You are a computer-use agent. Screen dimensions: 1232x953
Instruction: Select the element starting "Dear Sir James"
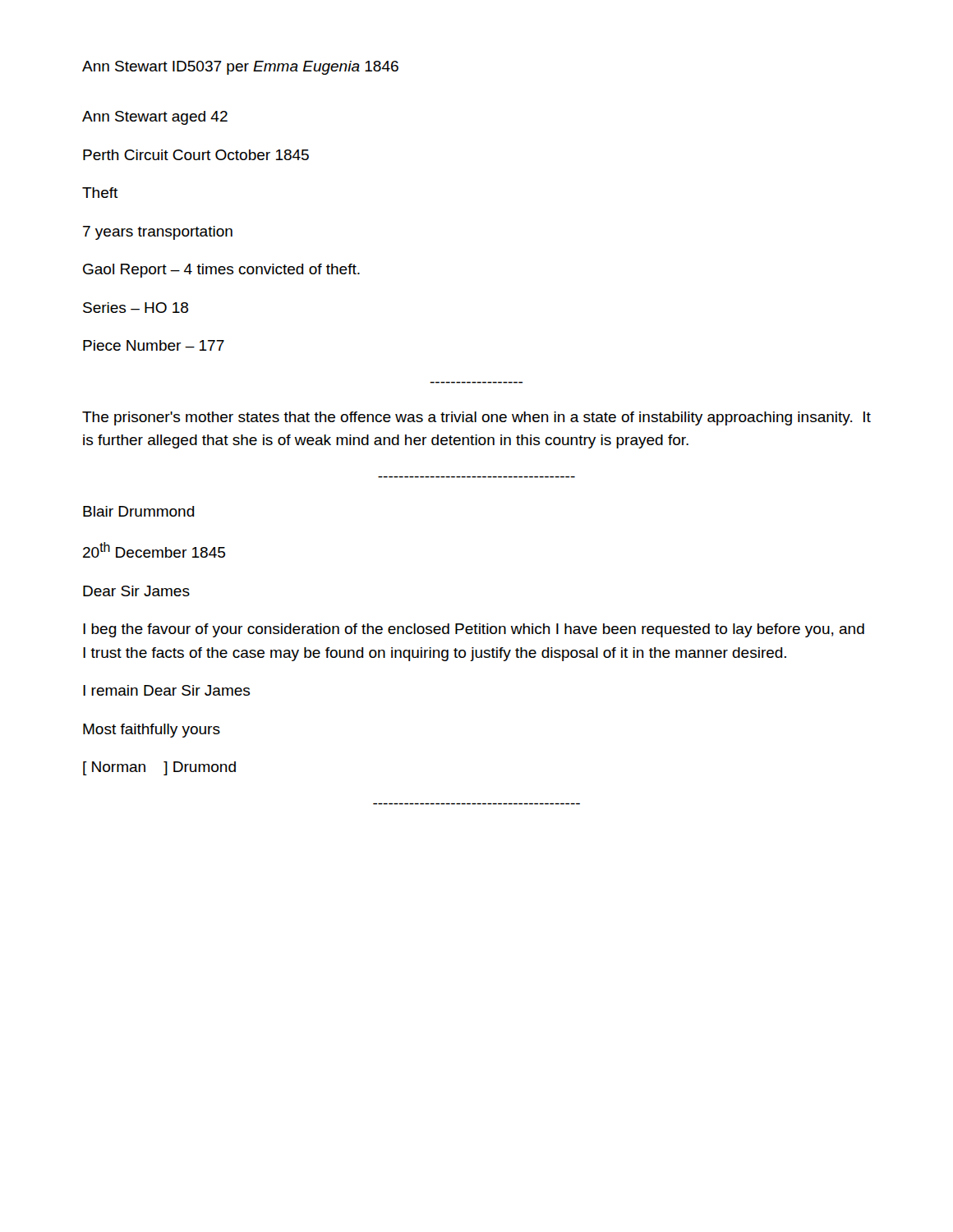136,591
